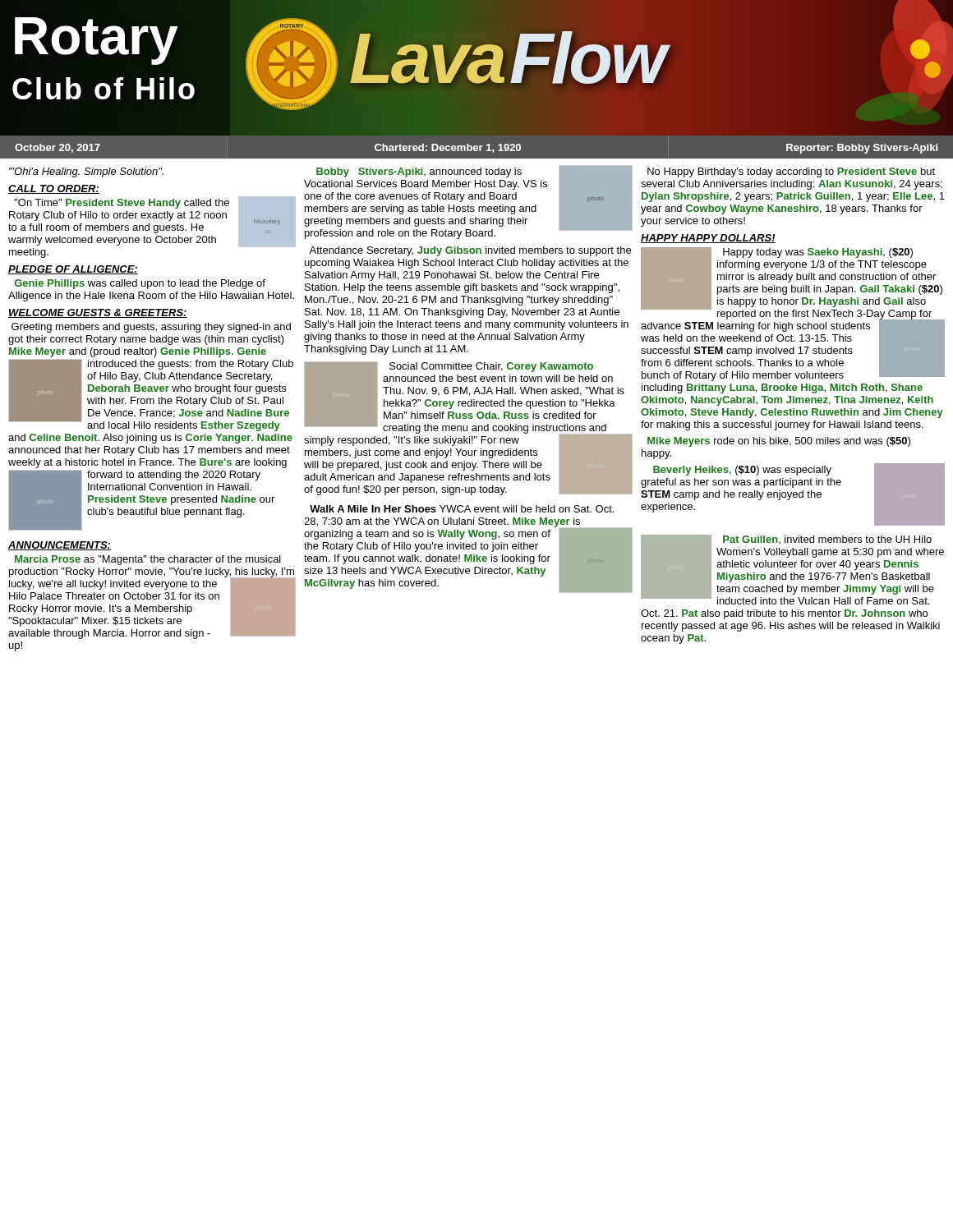Locate the passage starting "CALL TO ORDER:"
Viewport: 953px width, 1232px height.
pyautogui.click(x=152, y=188)
